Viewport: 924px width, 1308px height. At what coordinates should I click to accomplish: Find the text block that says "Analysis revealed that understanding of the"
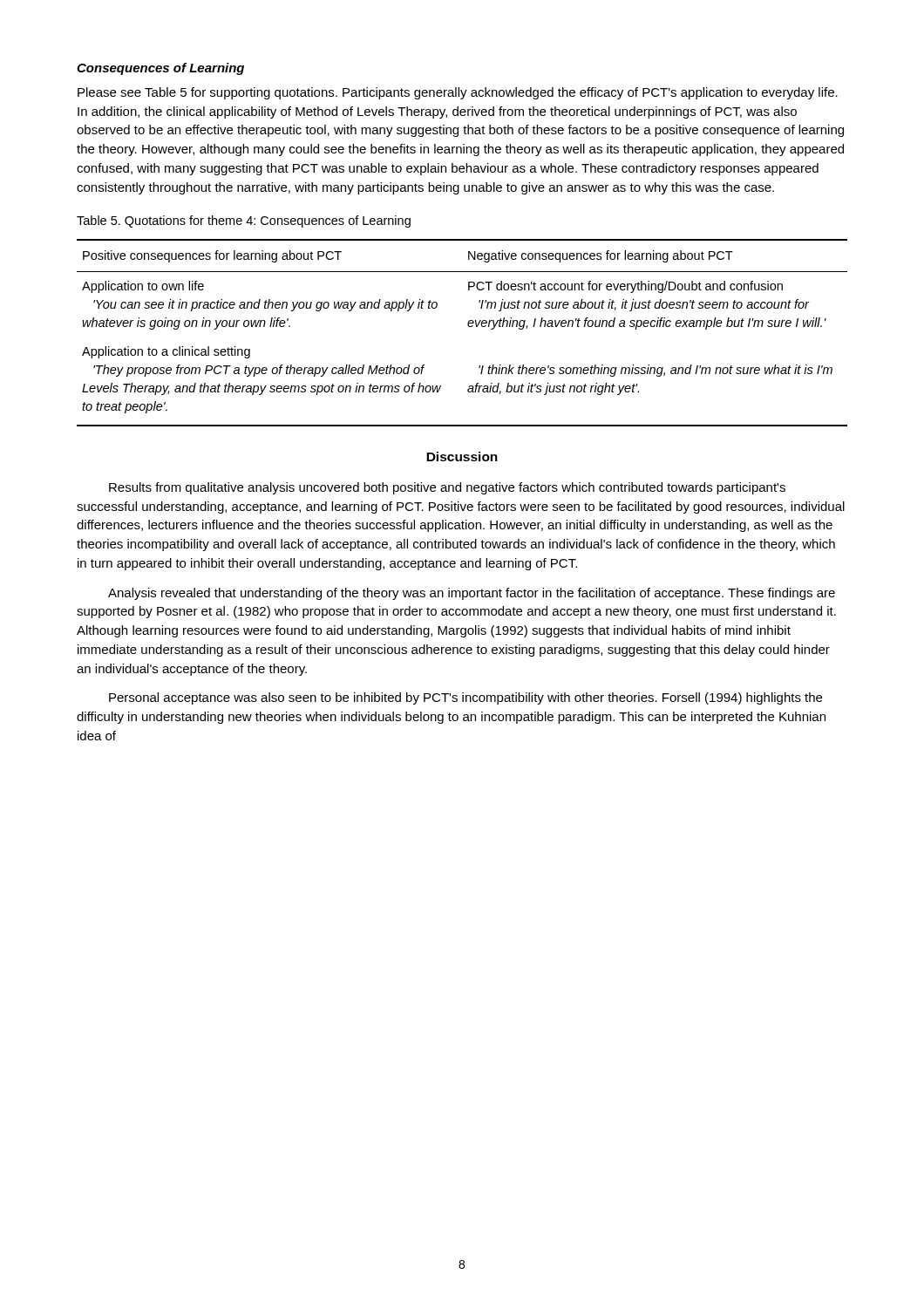pyautogui.click(x=462, y=630)
